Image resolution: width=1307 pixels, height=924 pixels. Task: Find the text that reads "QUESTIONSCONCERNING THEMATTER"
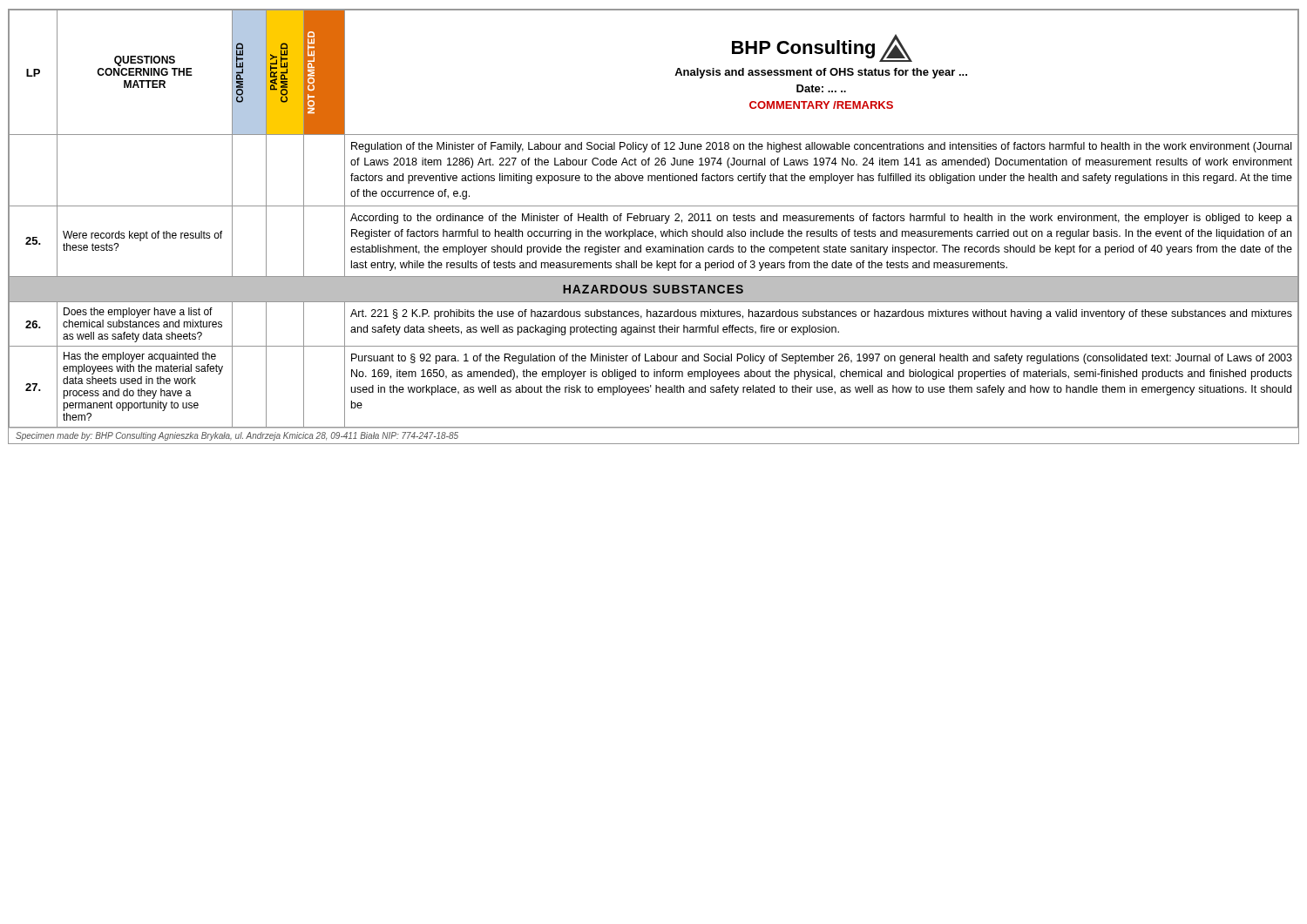click(x=145, y=72)
